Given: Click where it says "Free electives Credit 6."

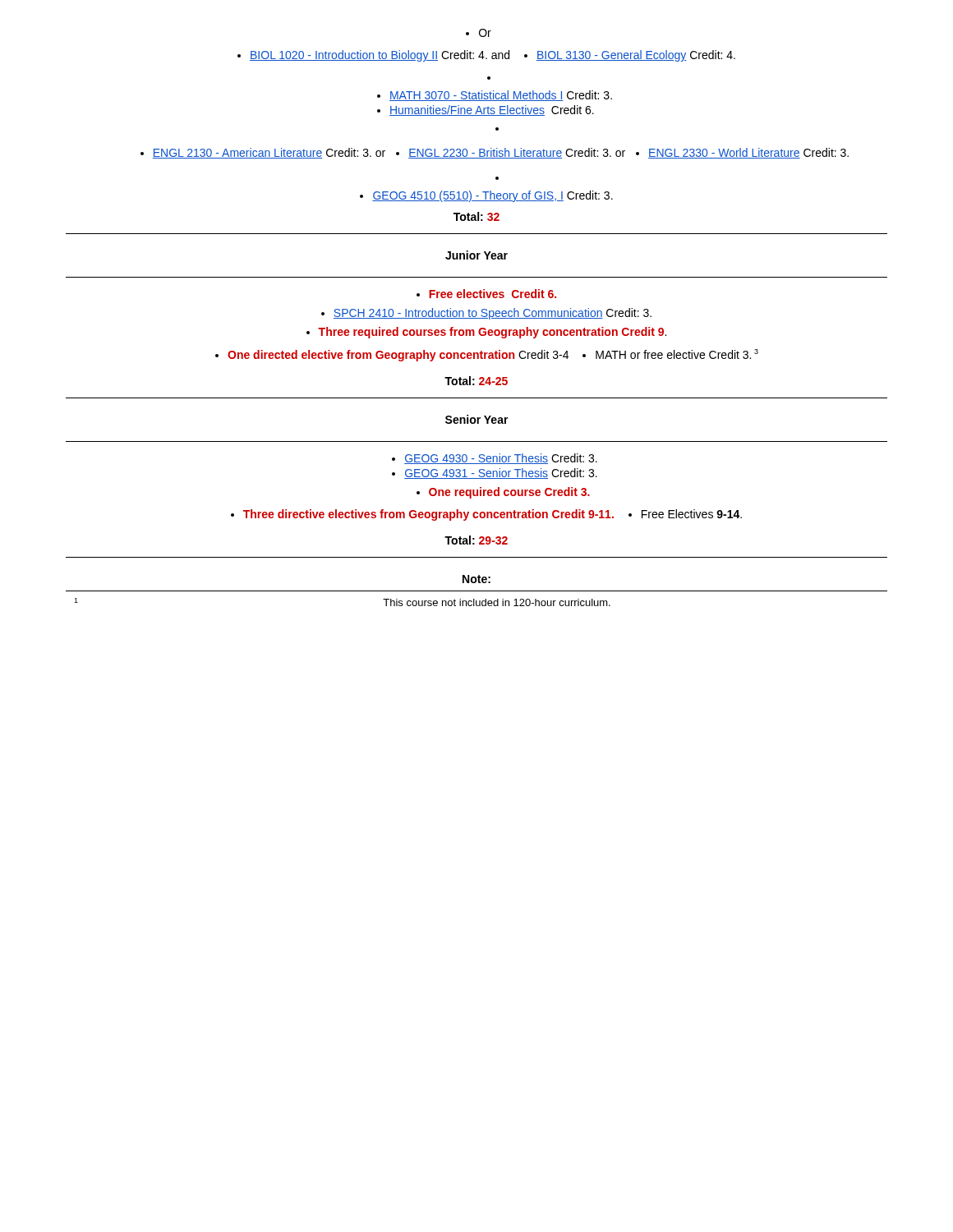Looking at the screenshot, I should pyautogui.click(x=476, y=294).
